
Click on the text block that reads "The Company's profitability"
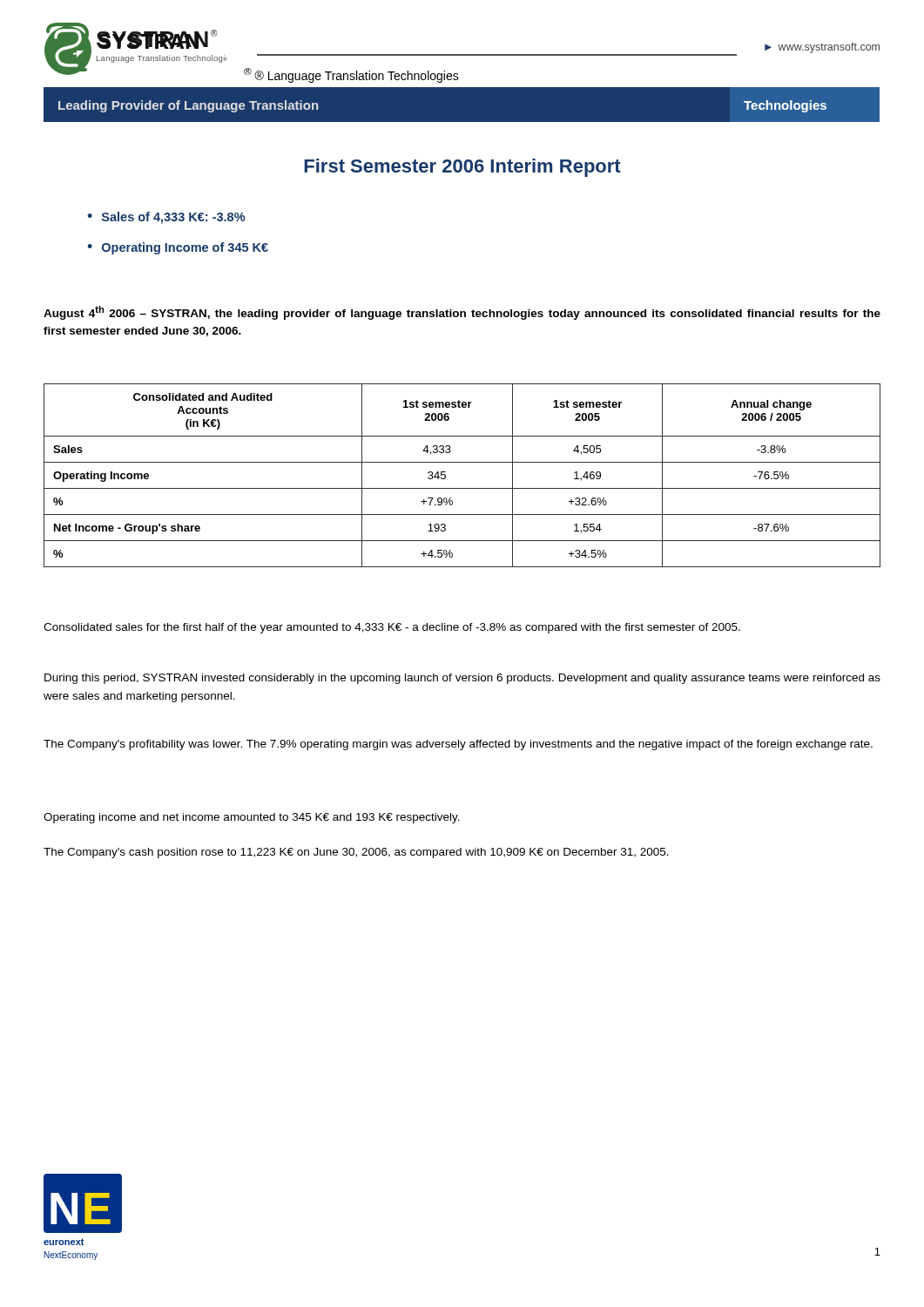coord(458,744)
